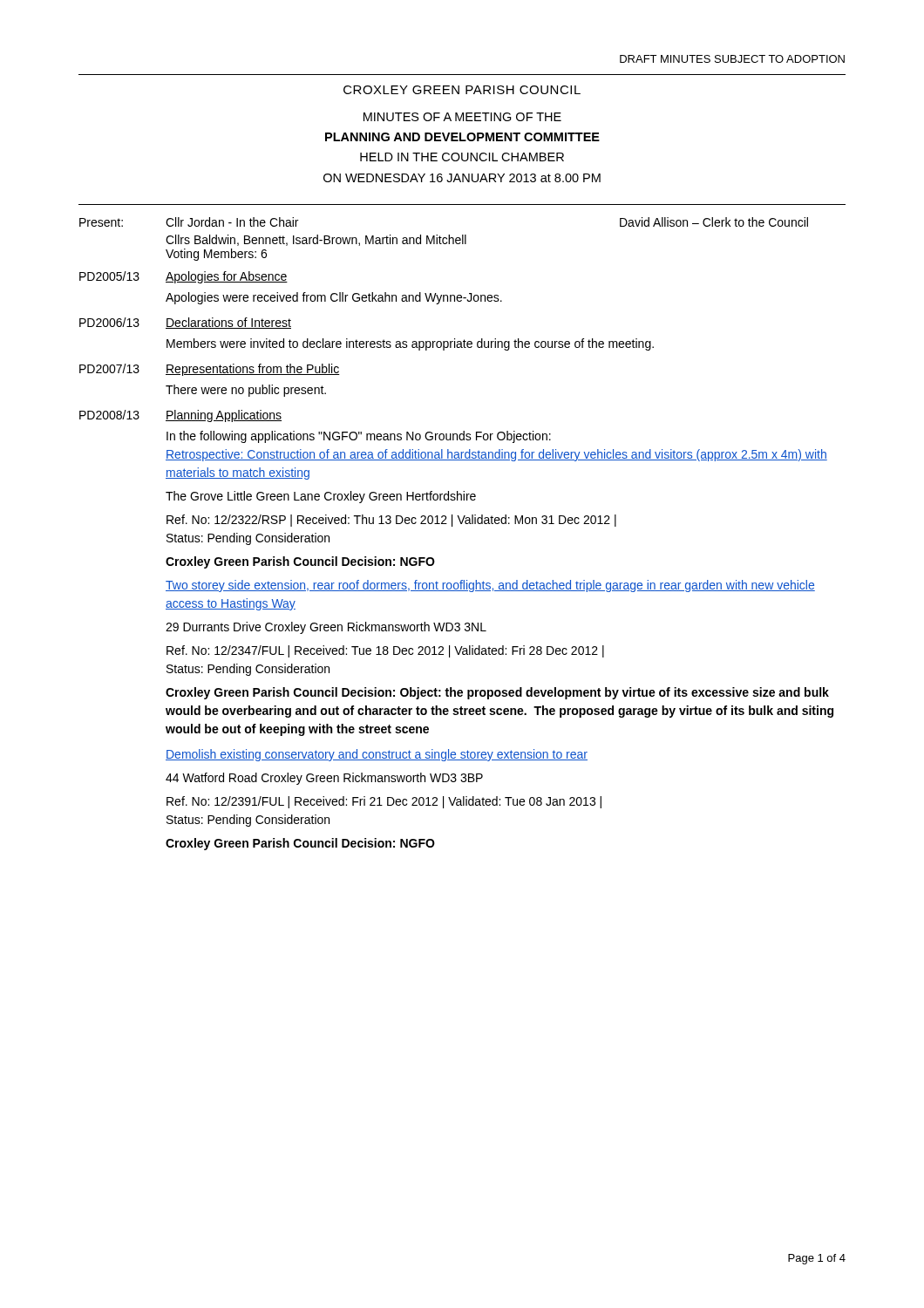Navigate to the passage starting "The Grove Little"

click(x=321, y=496)
